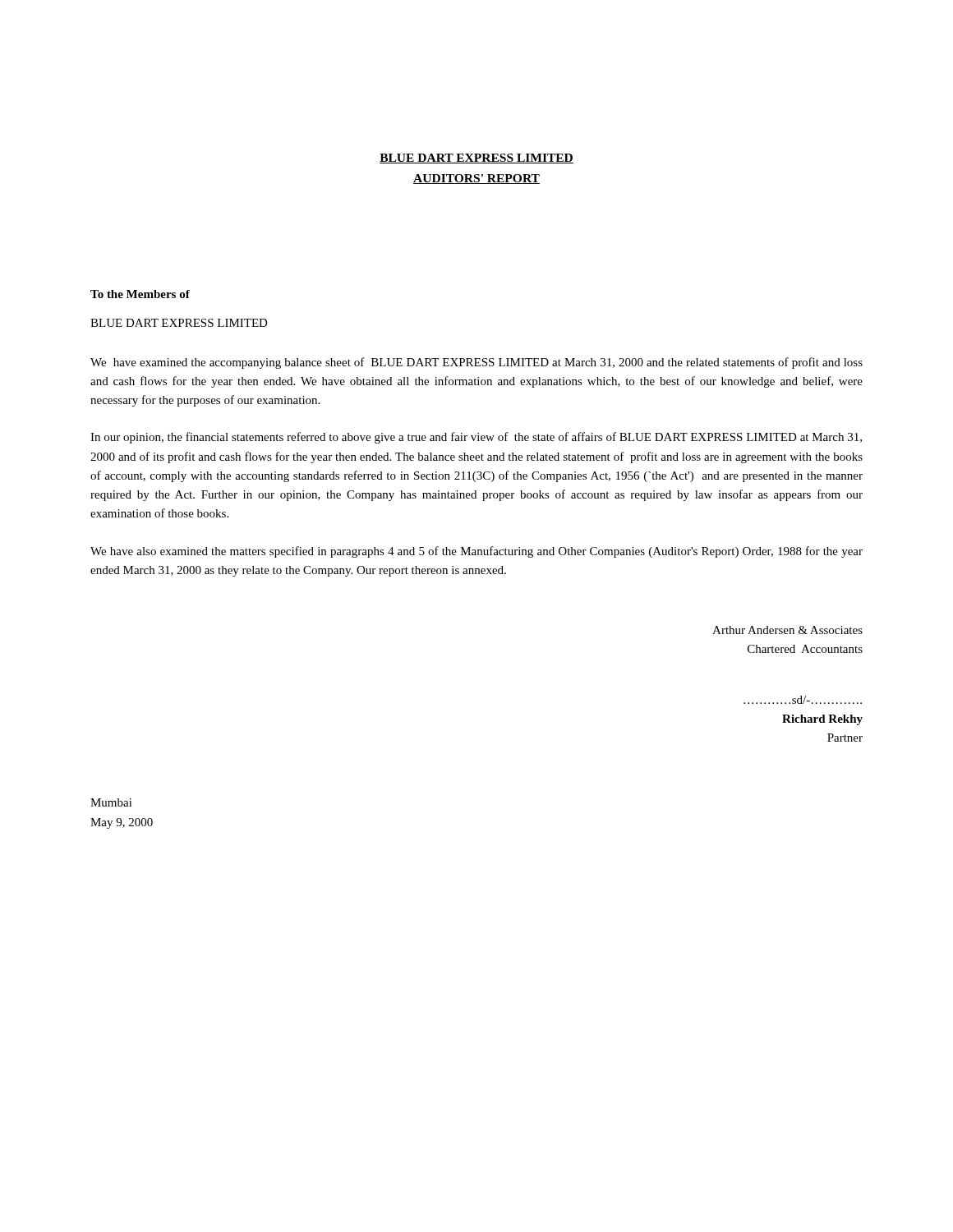Image resolution: width=953 pixels, height=1232 pixels.
Task: Click on the text block that says "Mumbai May 9,"
Action: coord(122,813)
